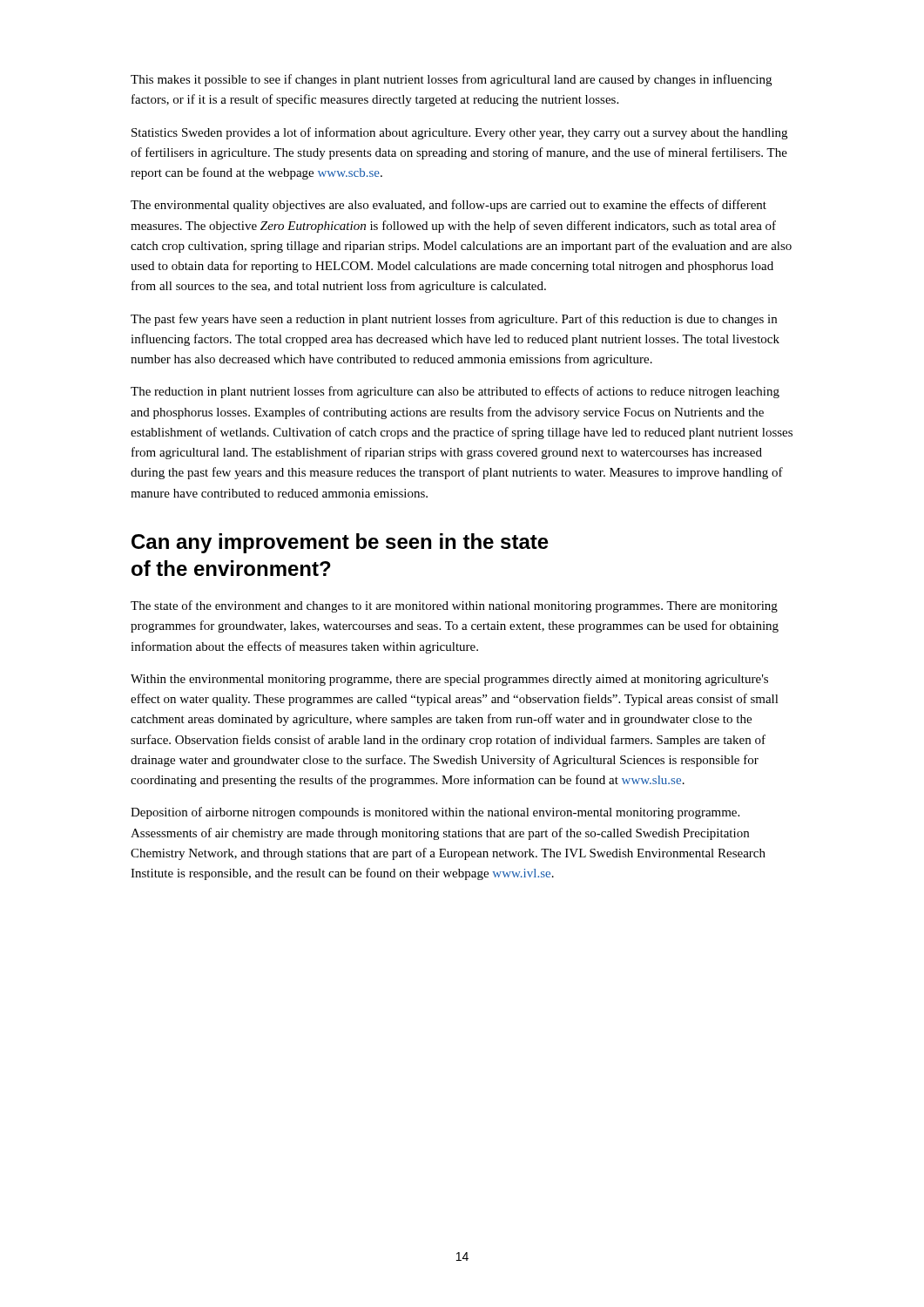Point to the text starting "Can any improvement be"

pos(462,555)
